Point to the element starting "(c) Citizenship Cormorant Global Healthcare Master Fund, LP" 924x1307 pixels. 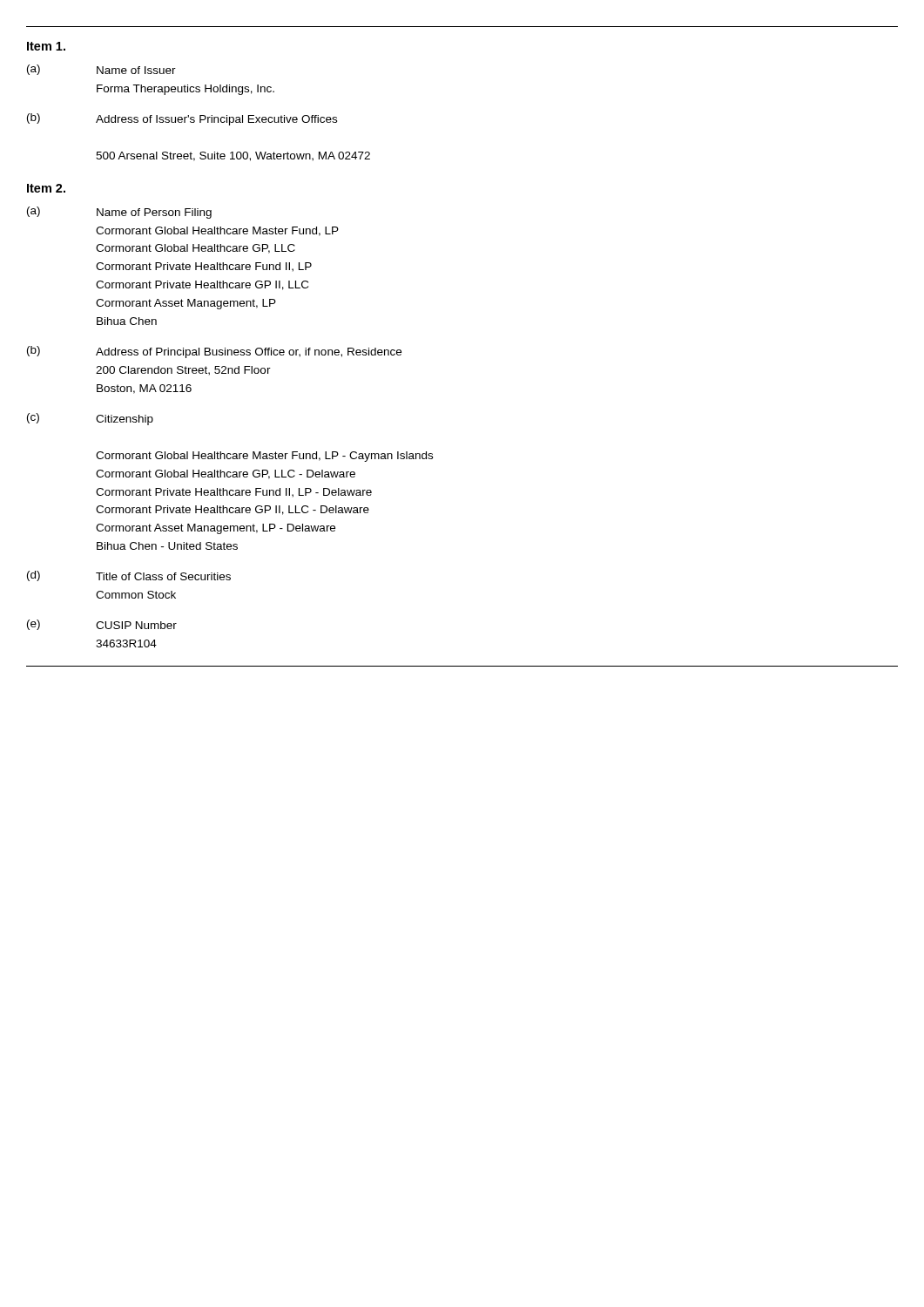35,419
